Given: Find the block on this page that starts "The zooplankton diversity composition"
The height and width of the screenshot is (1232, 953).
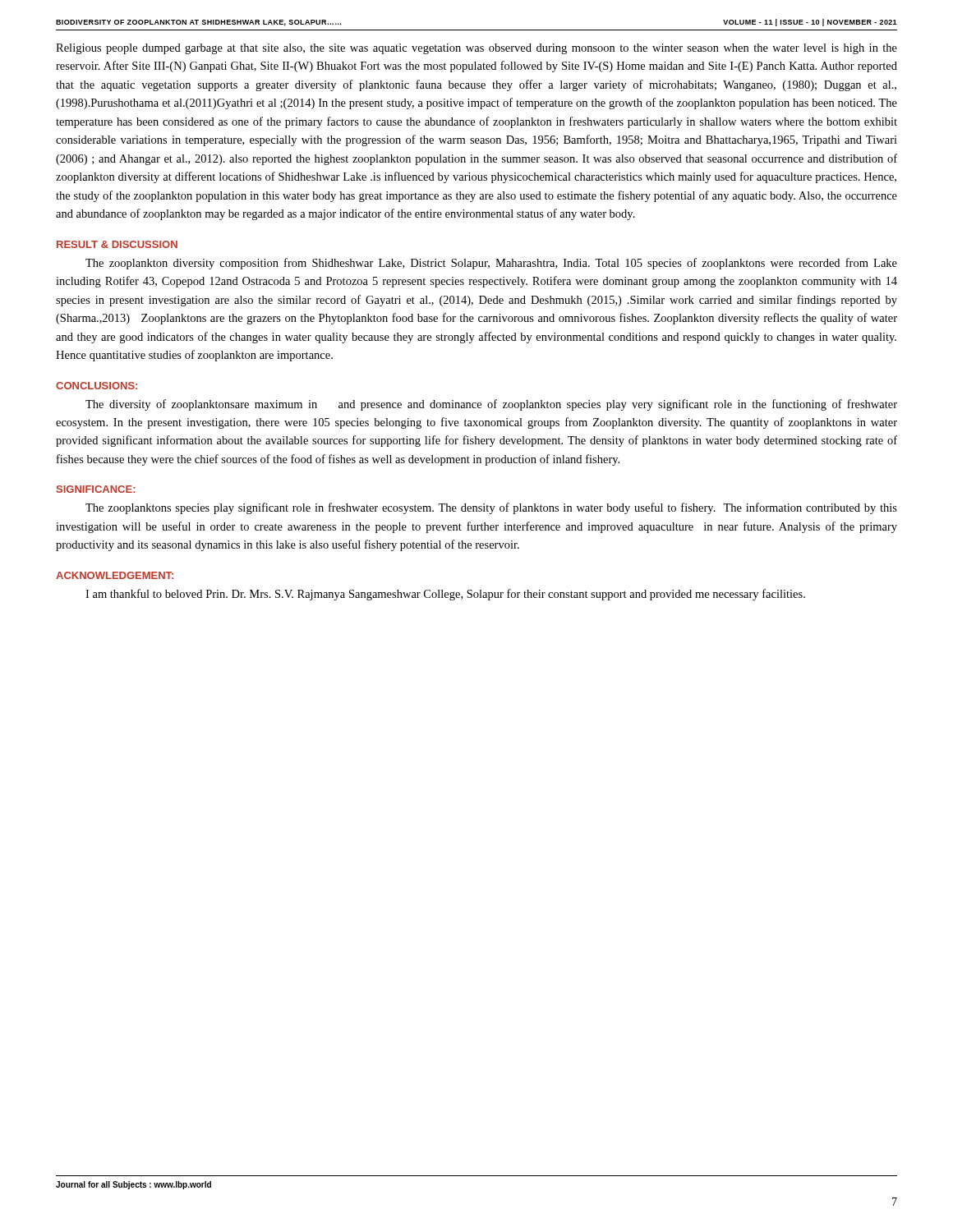Looking at the screenshot, I should (476, 309).
